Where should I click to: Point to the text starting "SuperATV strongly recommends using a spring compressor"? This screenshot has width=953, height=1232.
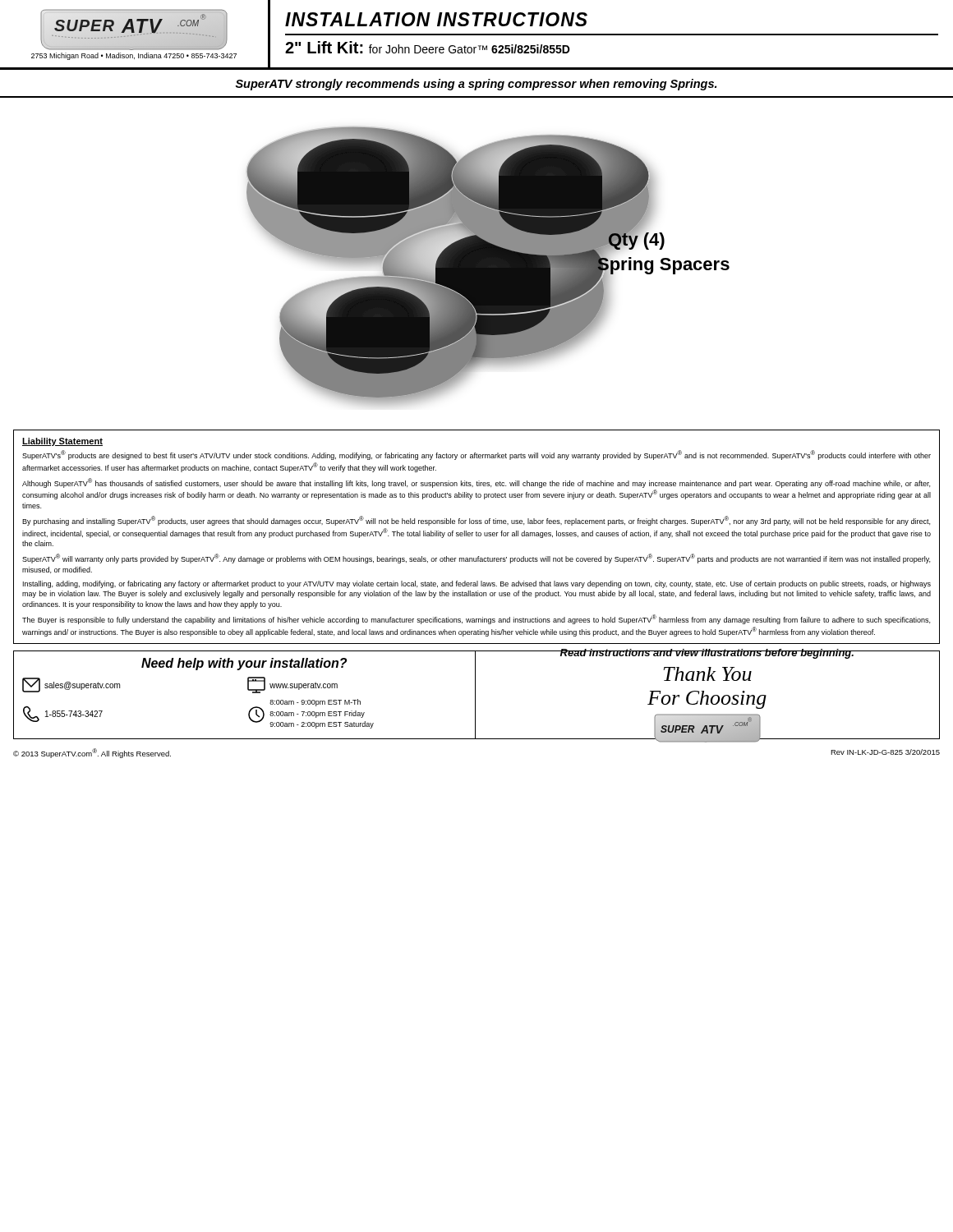[x=476, y=84]
